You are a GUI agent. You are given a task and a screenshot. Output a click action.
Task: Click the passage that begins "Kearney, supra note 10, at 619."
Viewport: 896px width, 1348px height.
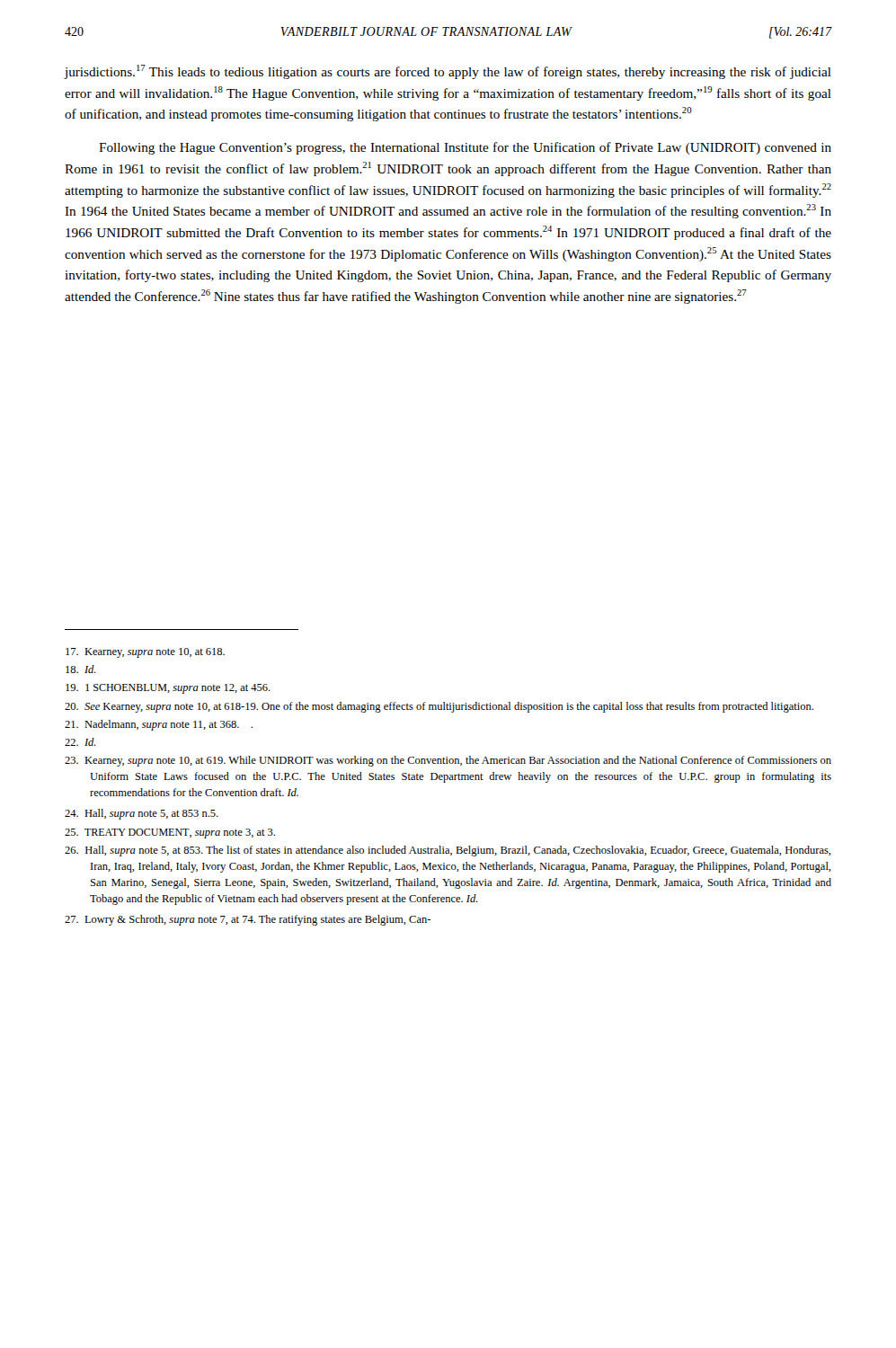point(448,777)
